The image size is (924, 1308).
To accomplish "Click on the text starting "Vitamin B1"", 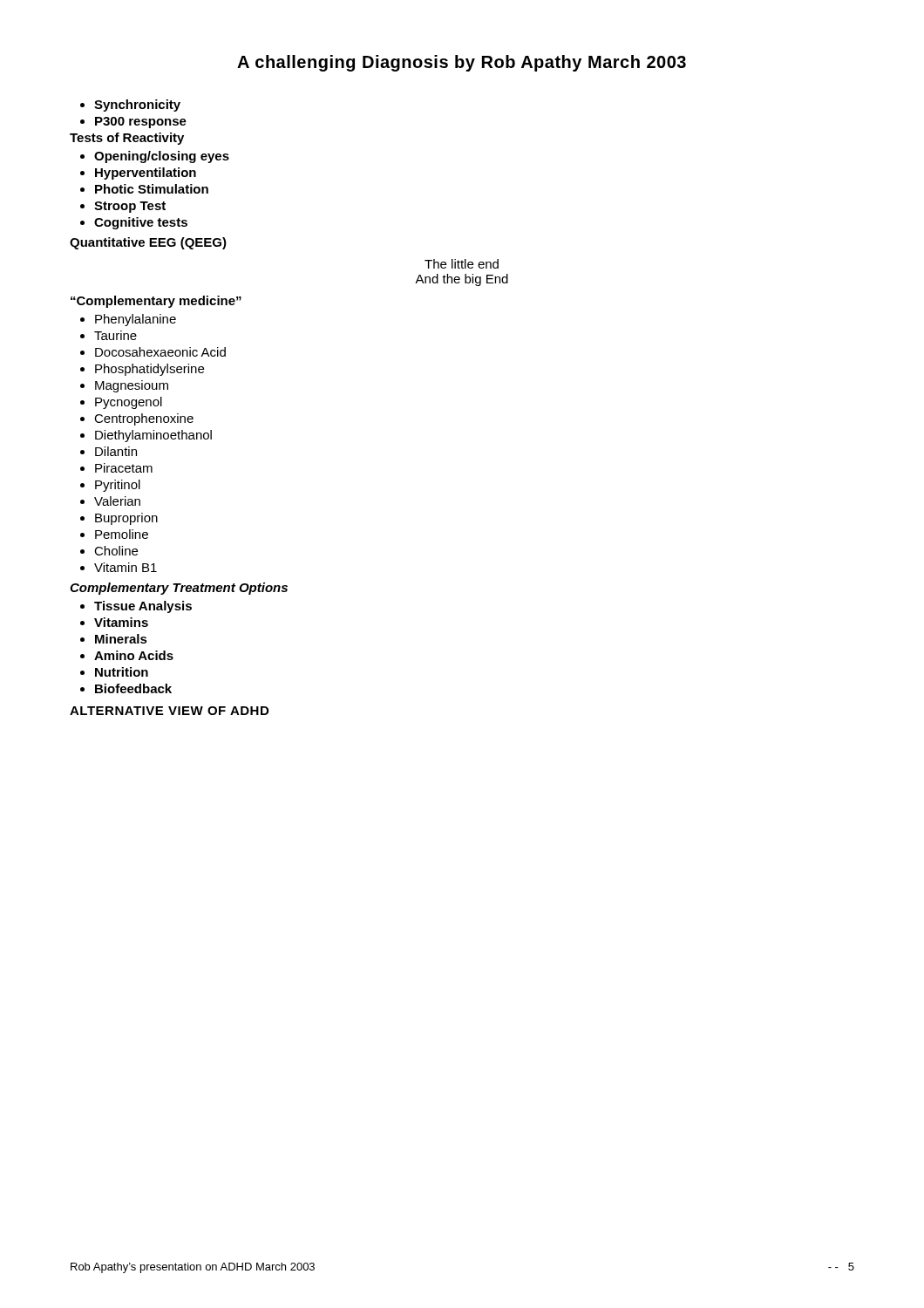I will [x=119, y=567].
